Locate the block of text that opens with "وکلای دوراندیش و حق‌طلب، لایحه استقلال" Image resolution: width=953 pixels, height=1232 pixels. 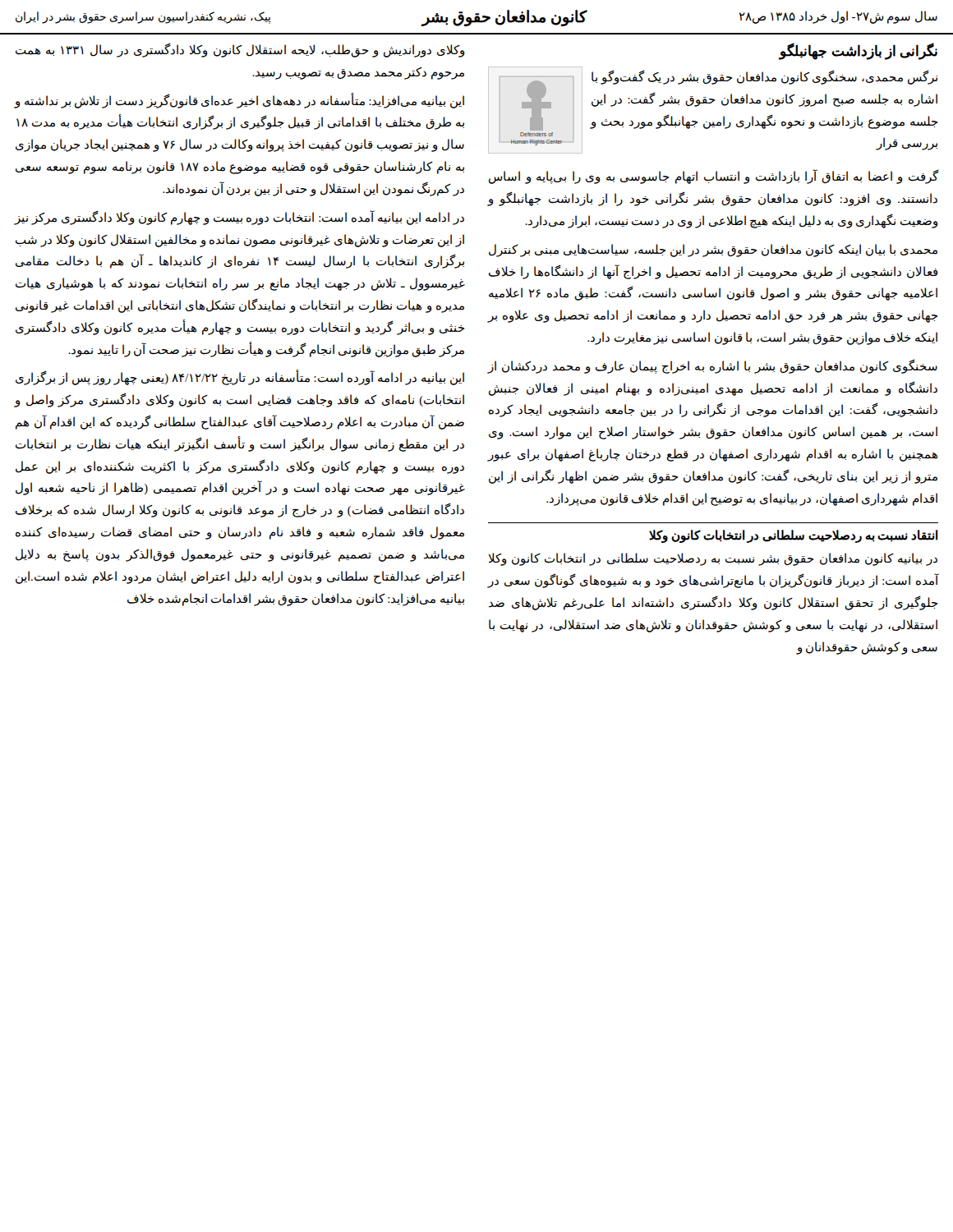240,61
